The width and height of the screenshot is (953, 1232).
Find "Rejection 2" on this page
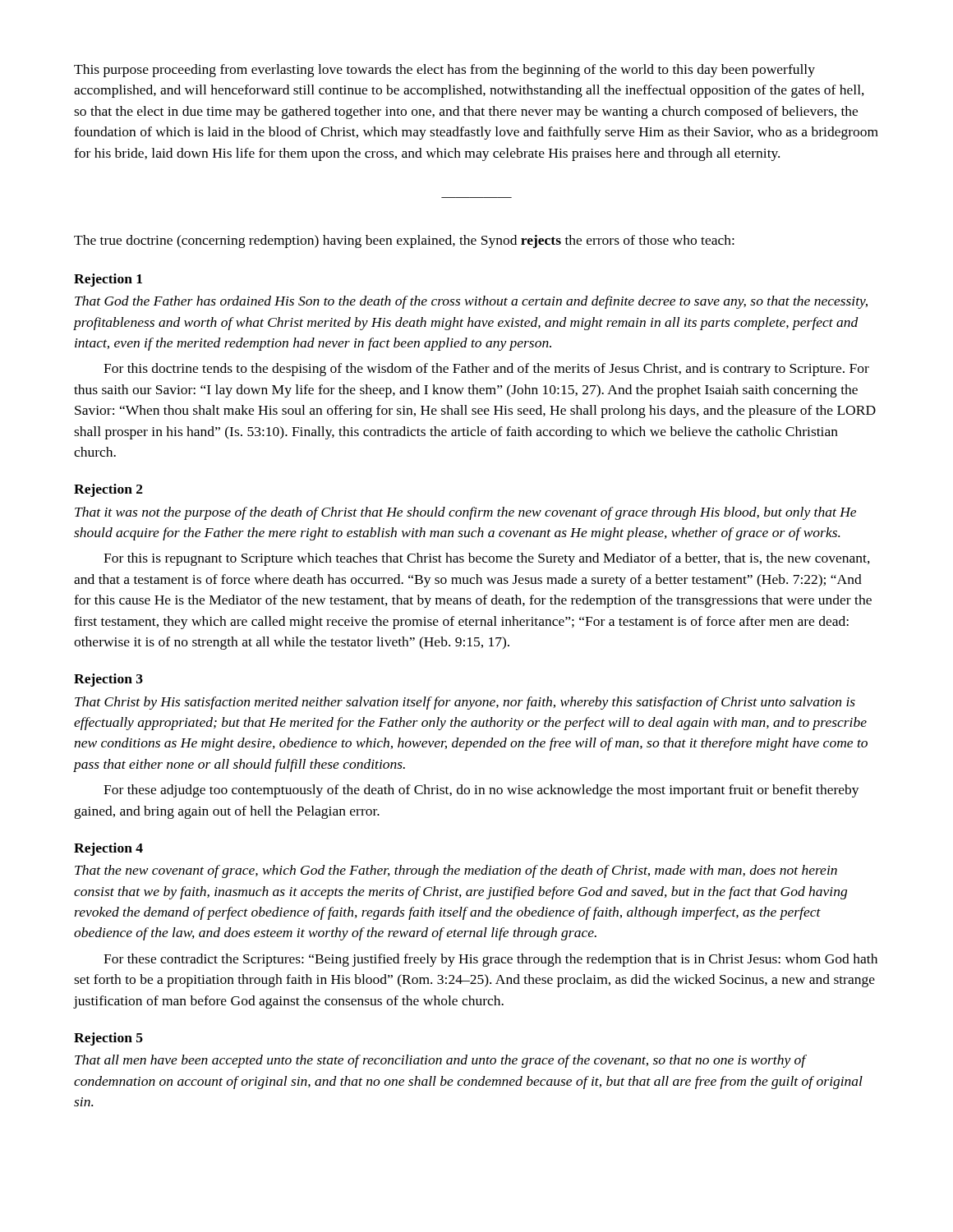(x=108, y=489)
